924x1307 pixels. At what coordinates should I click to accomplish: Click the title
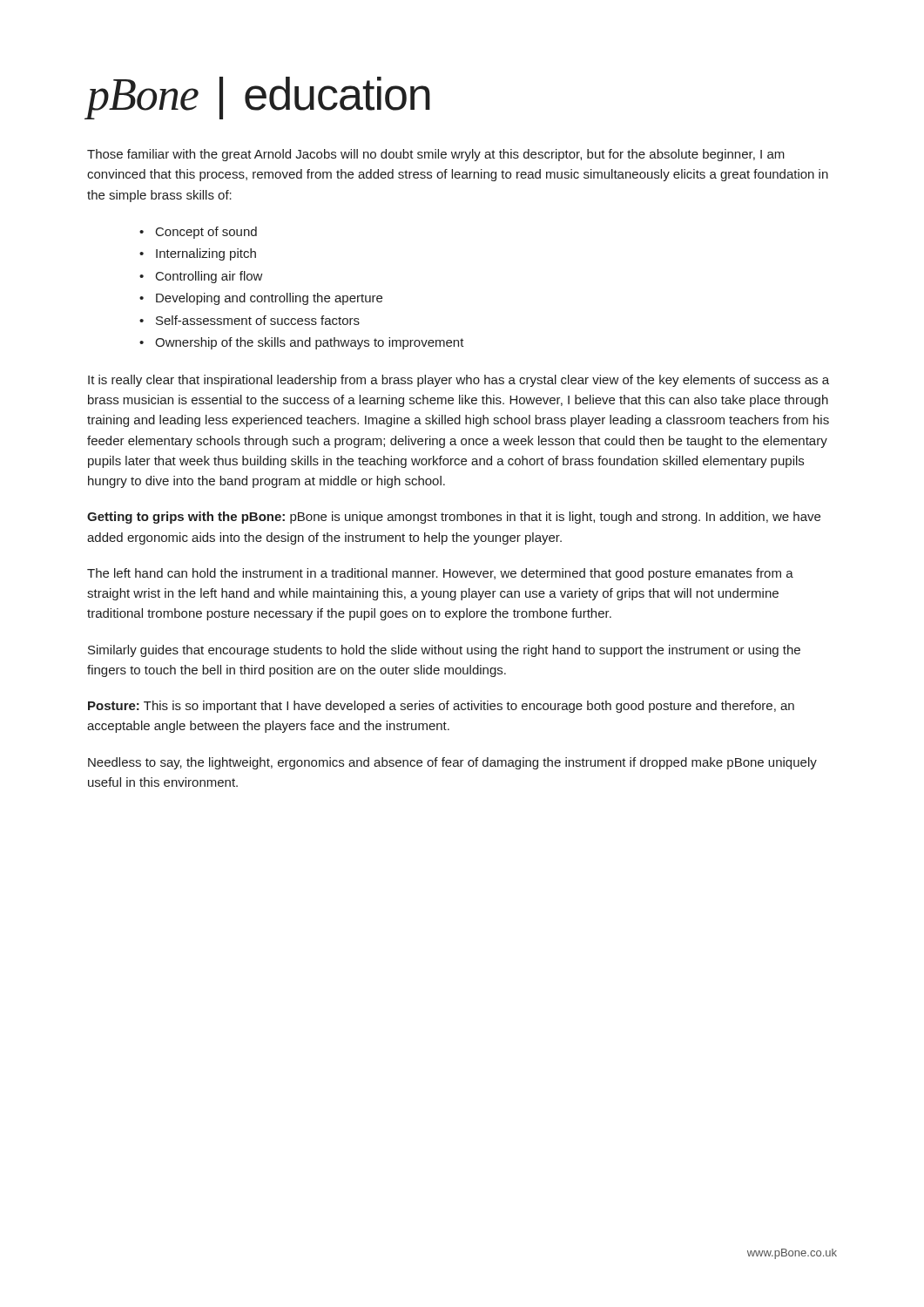click(x=259, y=94)
